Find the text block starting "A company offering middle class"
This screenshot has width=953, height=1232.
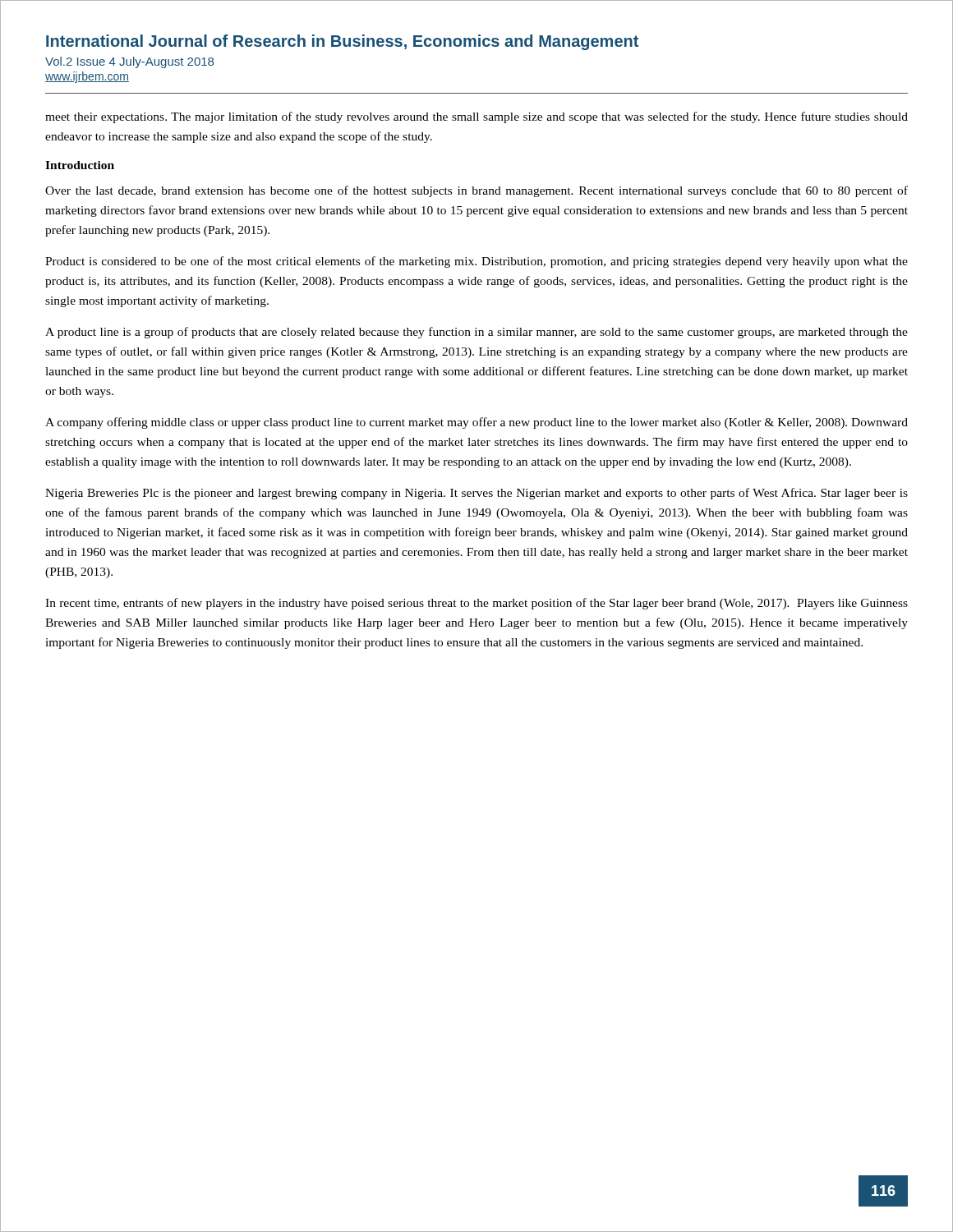click(x=476, y=442)
